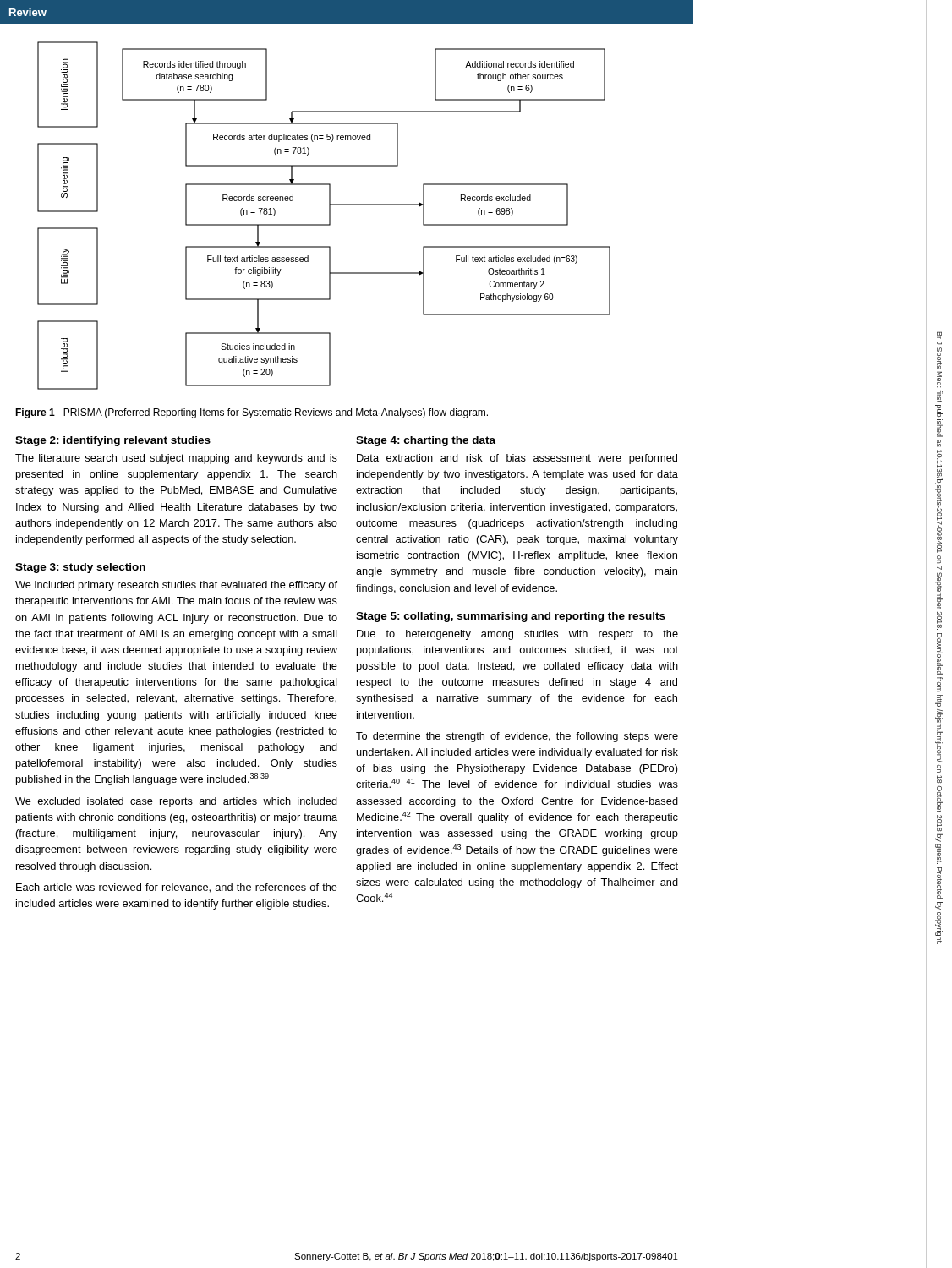Viewport: 952px width, 1268px height.
Task: Find the section header that reads "Stage 4: charting the data"
Action: pos(426,440)
